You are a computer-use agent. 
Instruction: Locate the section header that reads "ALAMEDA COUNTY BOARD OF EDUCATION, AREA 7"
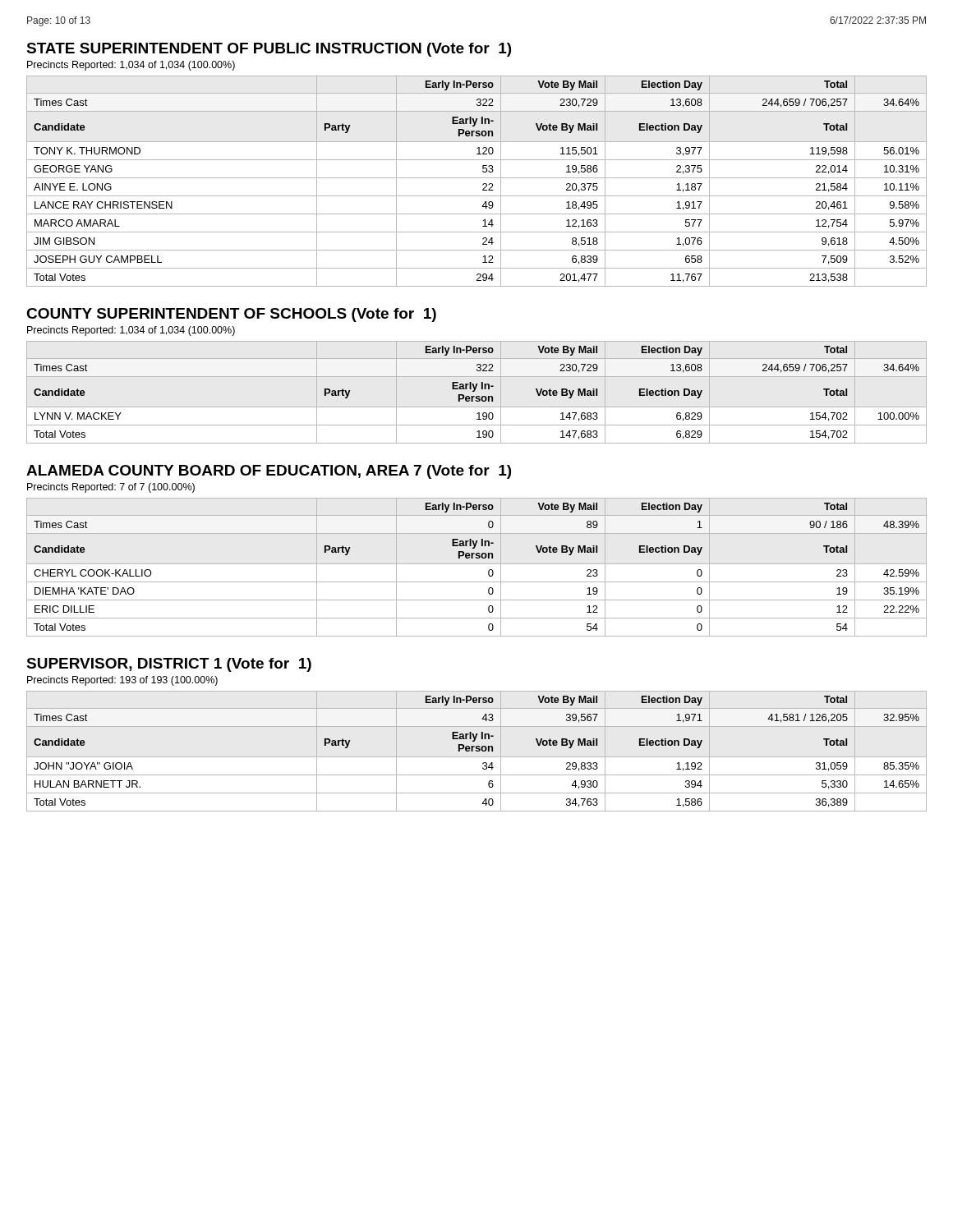pos(269,470)
